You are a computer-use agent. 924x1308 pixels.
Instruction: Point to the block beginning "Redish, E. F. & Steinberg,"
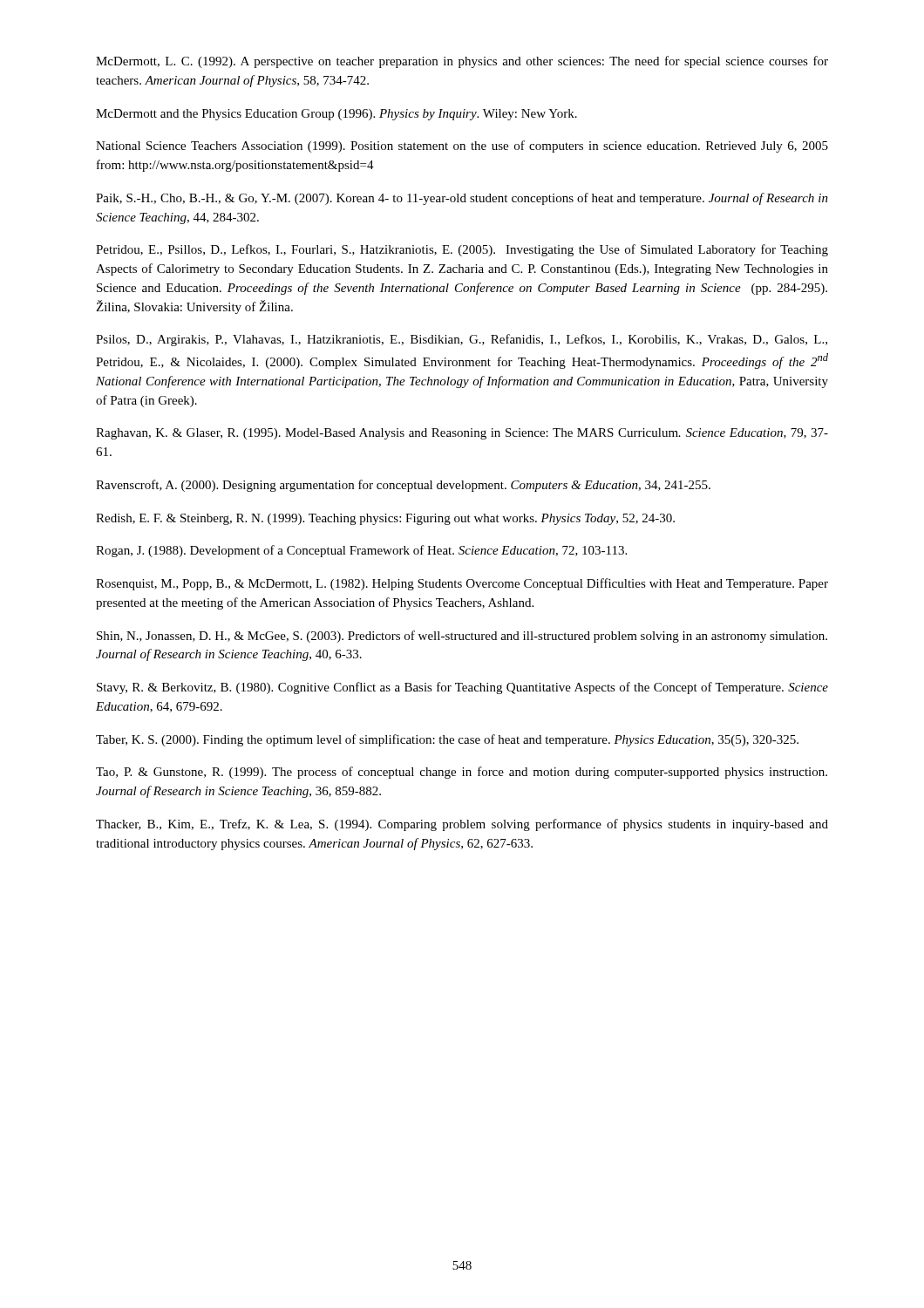tap(386, 518)
